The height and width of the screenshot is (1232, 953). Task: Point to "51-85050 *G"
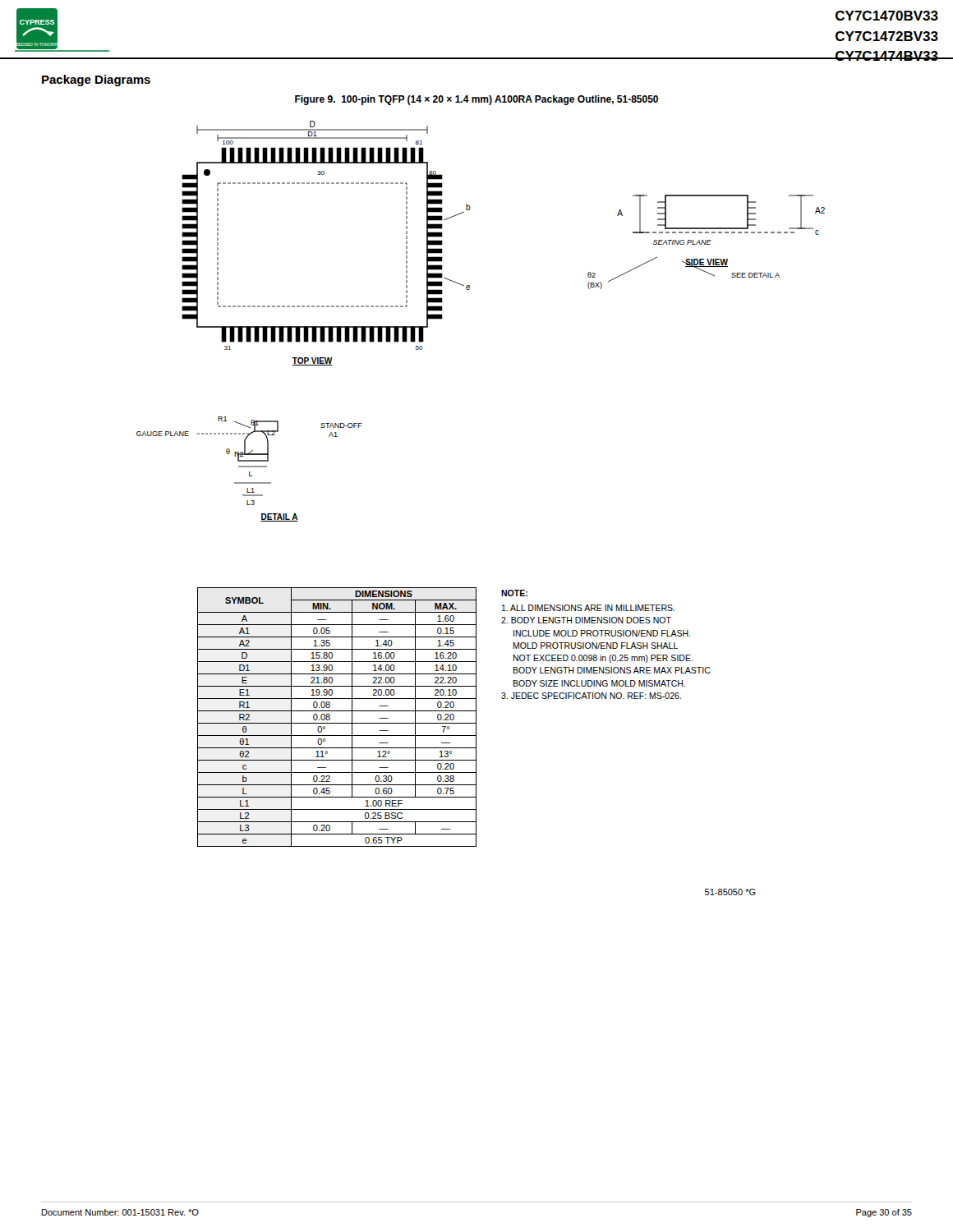[x=730, y=892]
